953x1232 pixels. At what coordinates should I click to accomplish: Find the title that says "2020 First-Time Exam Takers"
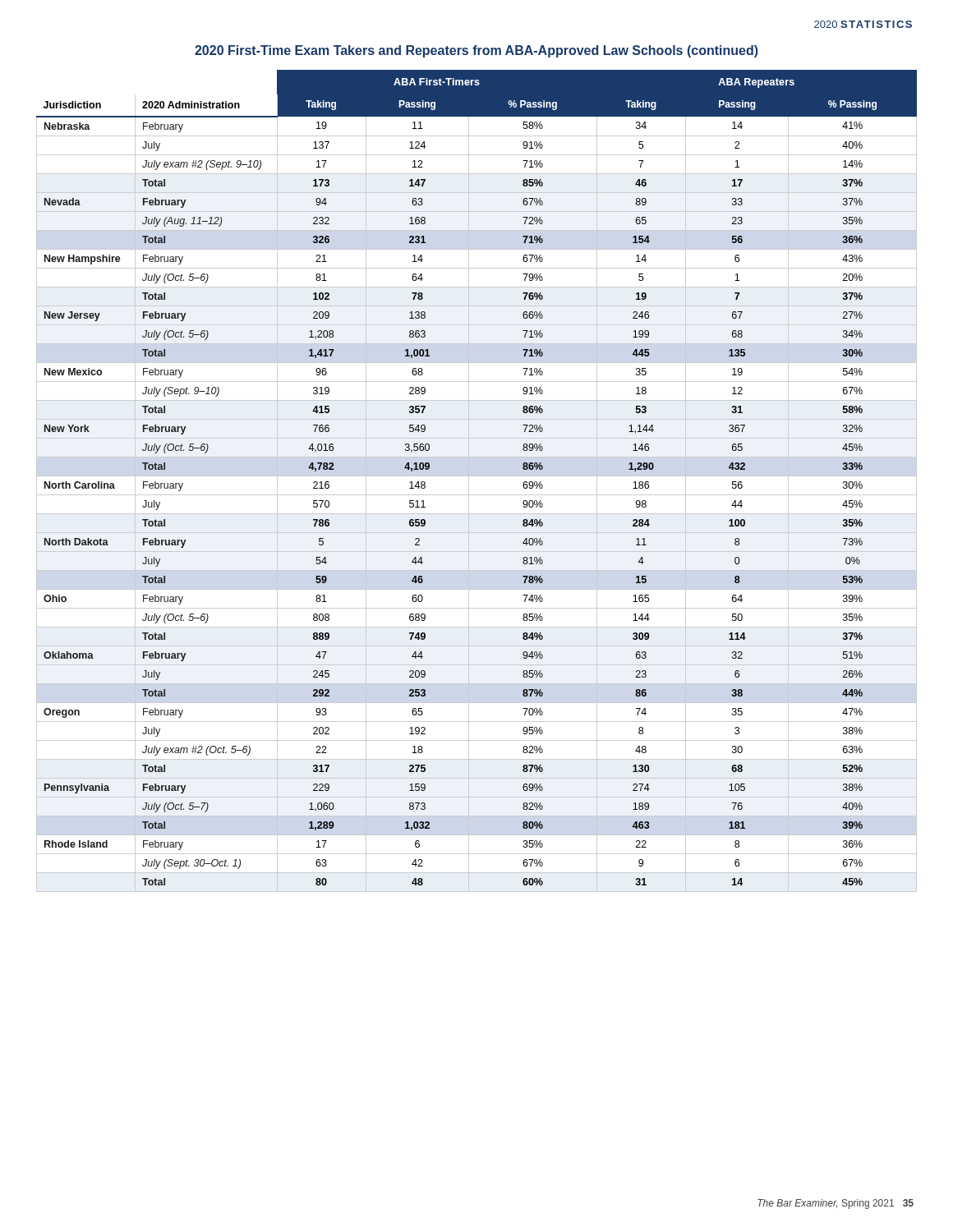(x=476, y=51)
